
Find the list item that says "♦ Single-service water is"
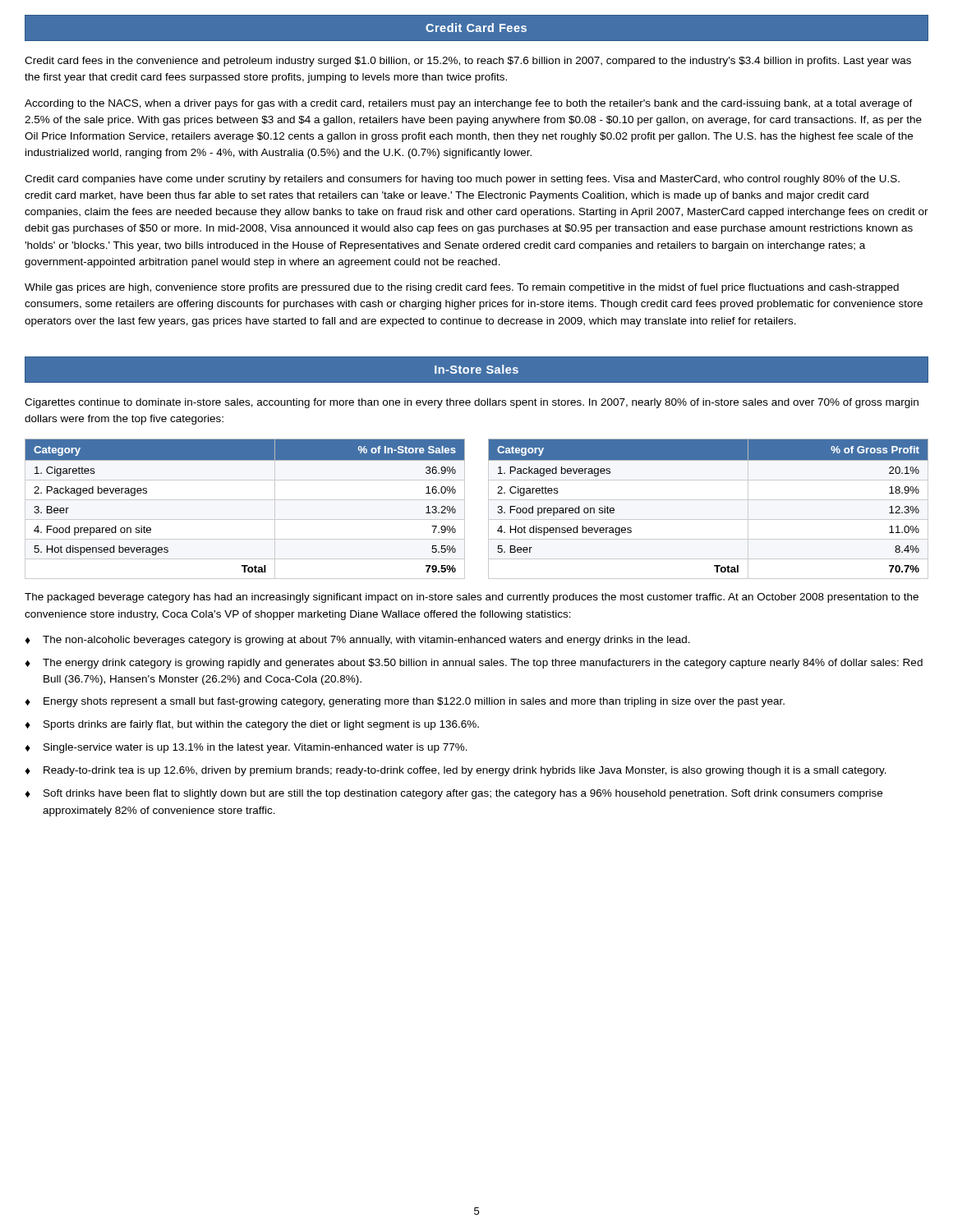[x=476, y=748]
